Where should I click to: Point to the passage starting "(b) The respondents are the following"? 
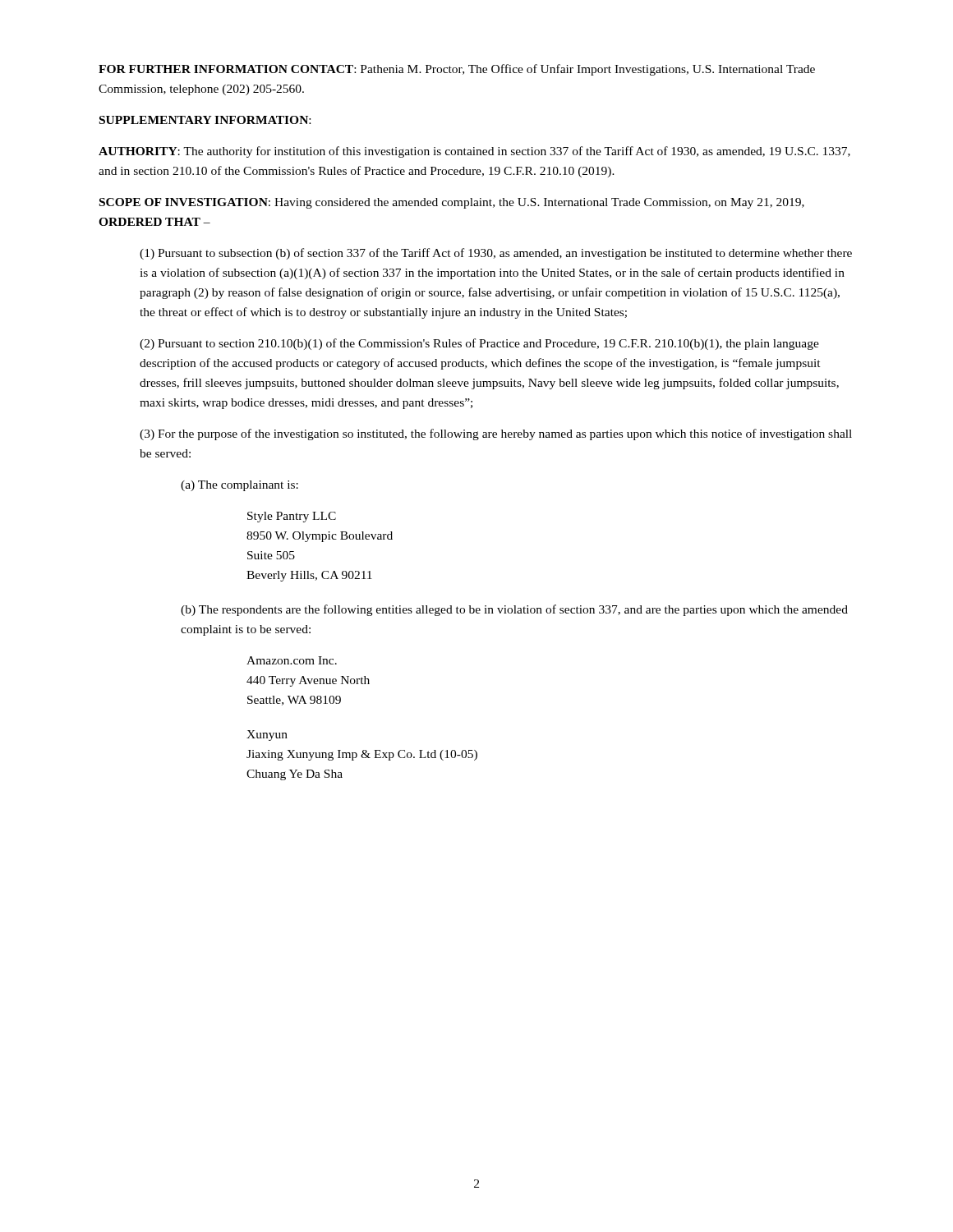[x=518, y=620]
